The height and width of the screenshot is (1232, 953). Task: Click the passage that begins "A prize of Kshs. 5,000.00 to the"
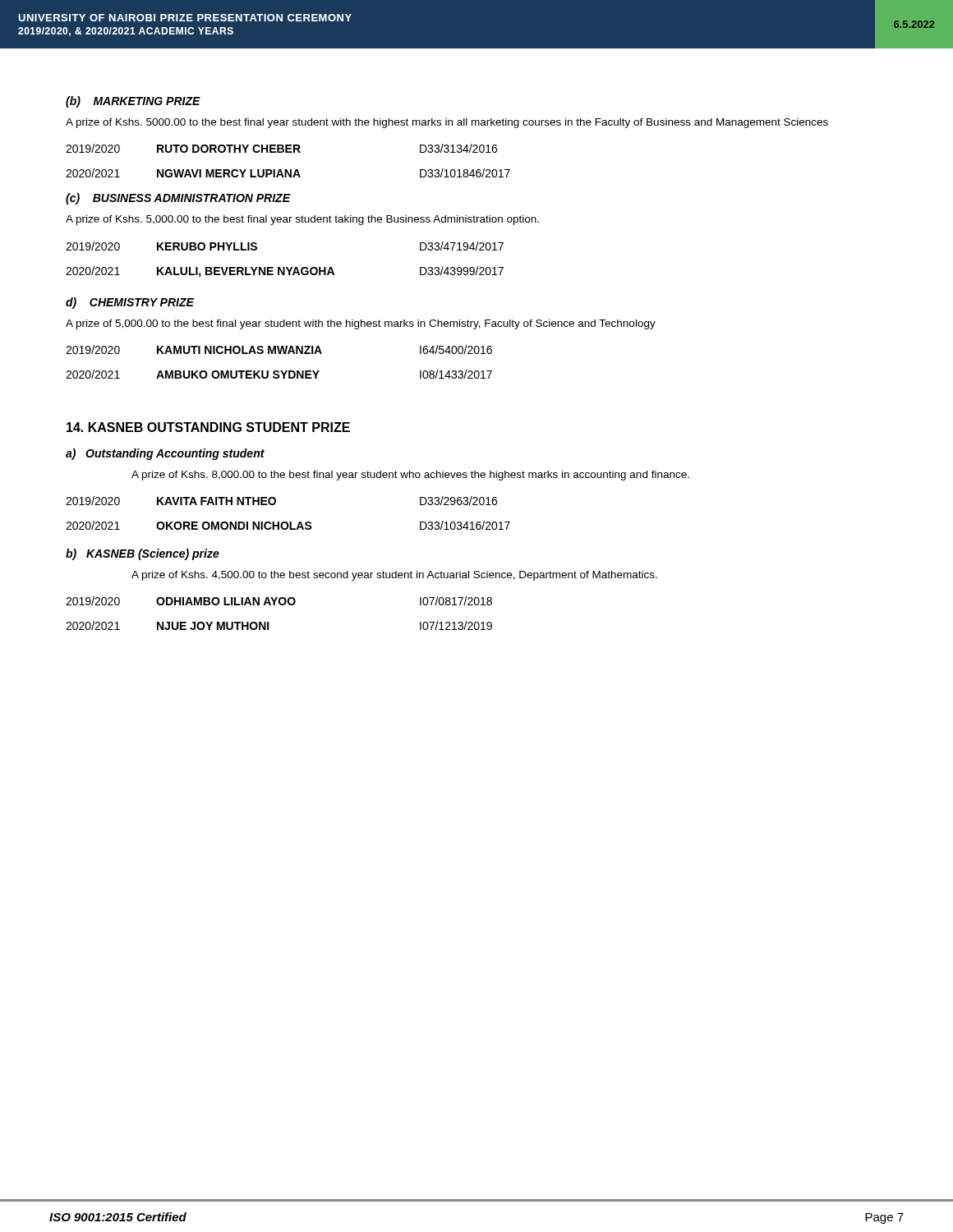click(x=303, y=219)
